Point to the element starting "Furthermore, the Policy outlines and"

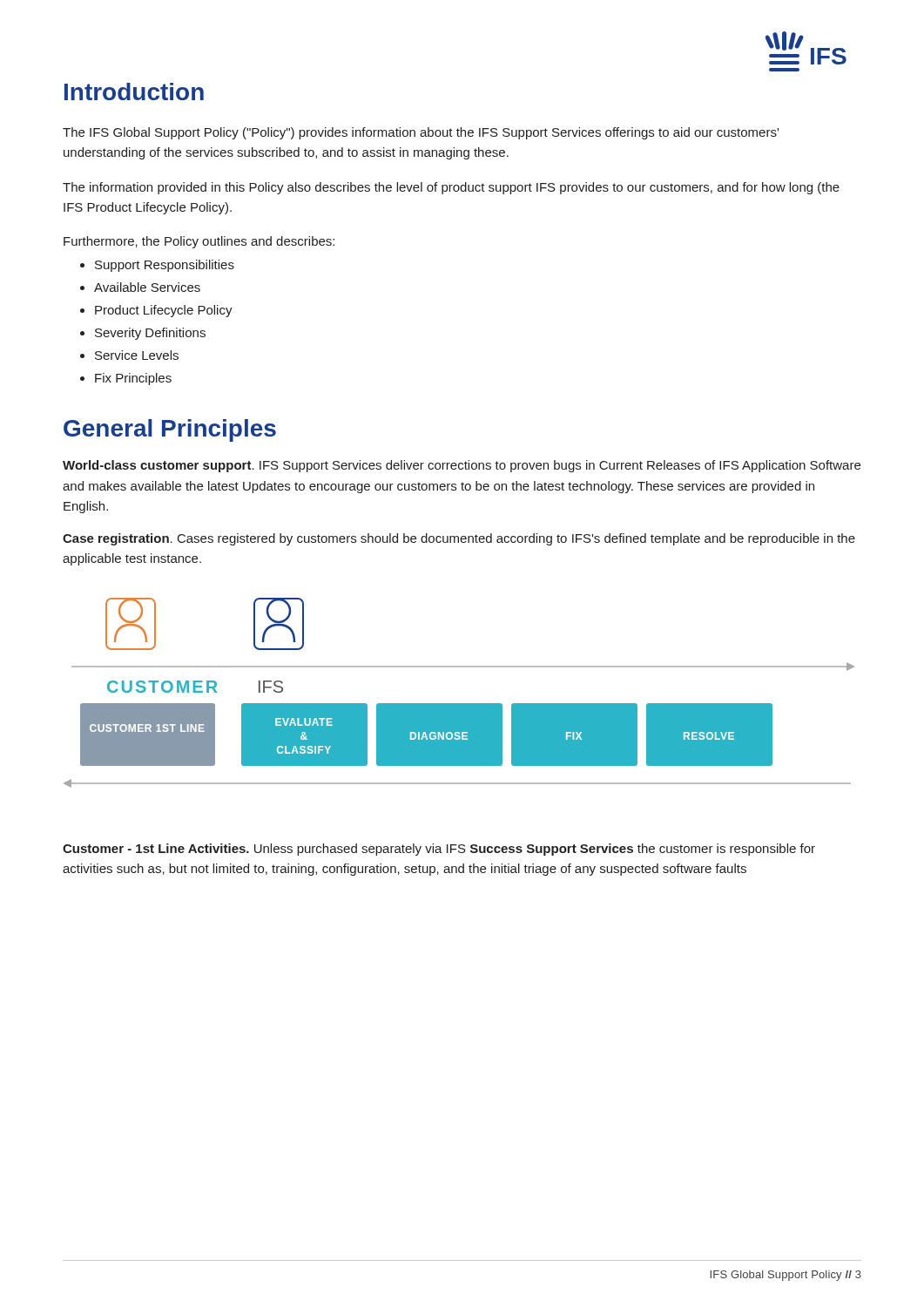point(199,241)
